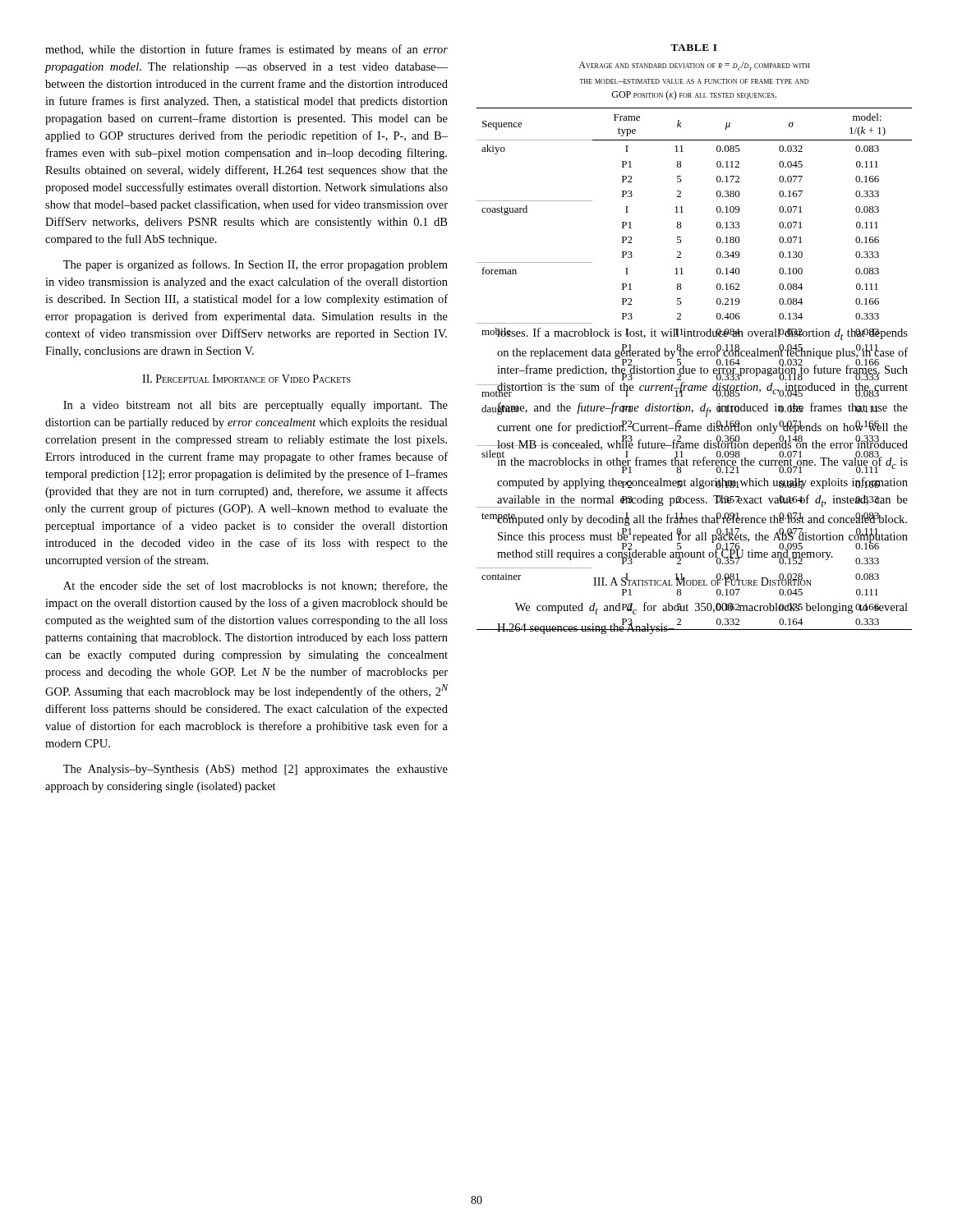Locate the text block containing "The paper is organized as follows."

point(246,308)
